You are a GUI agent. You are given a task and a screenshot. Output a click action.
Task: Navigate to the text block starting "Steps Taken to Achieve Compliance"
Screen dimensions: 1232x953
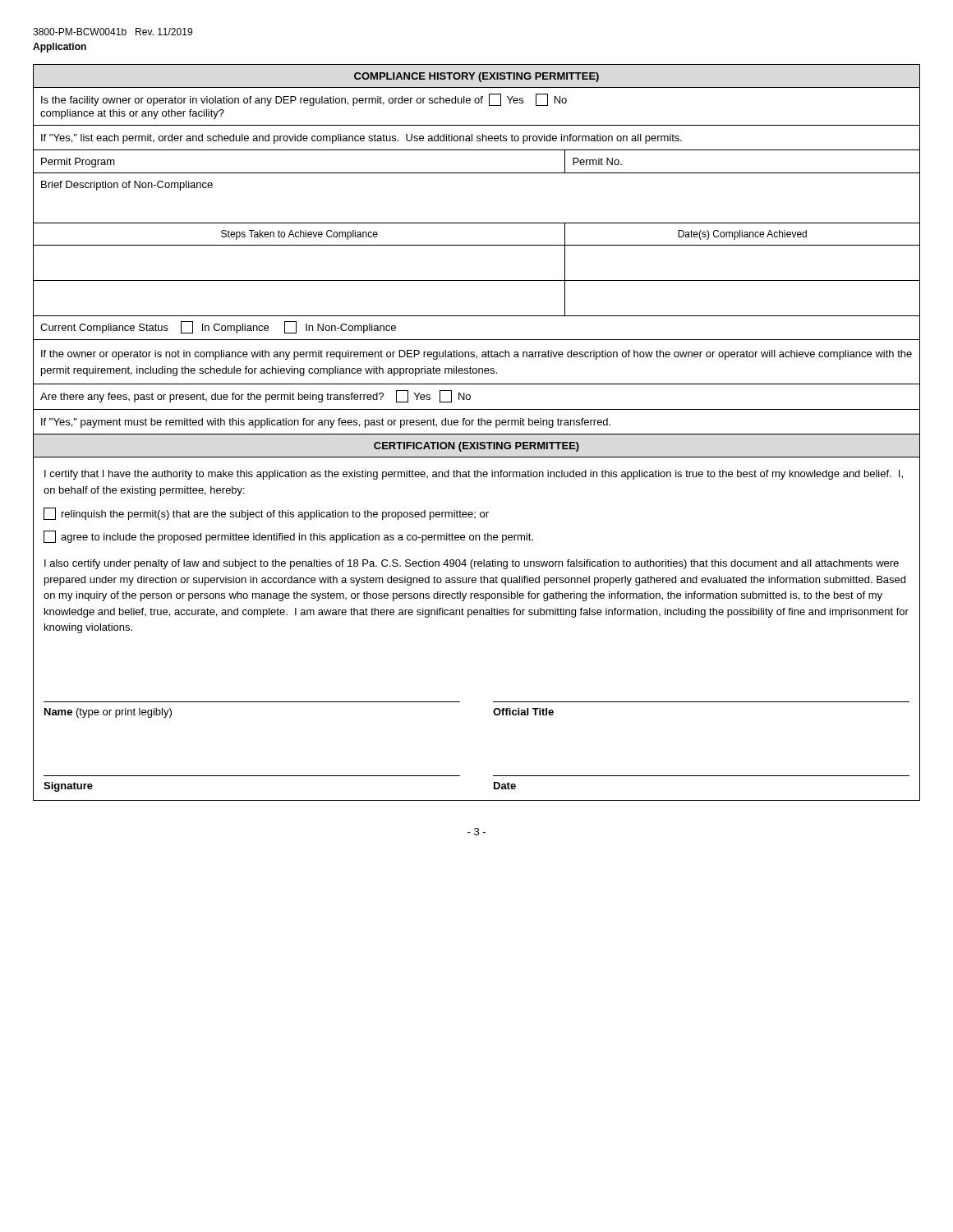[x=299, y=234]
